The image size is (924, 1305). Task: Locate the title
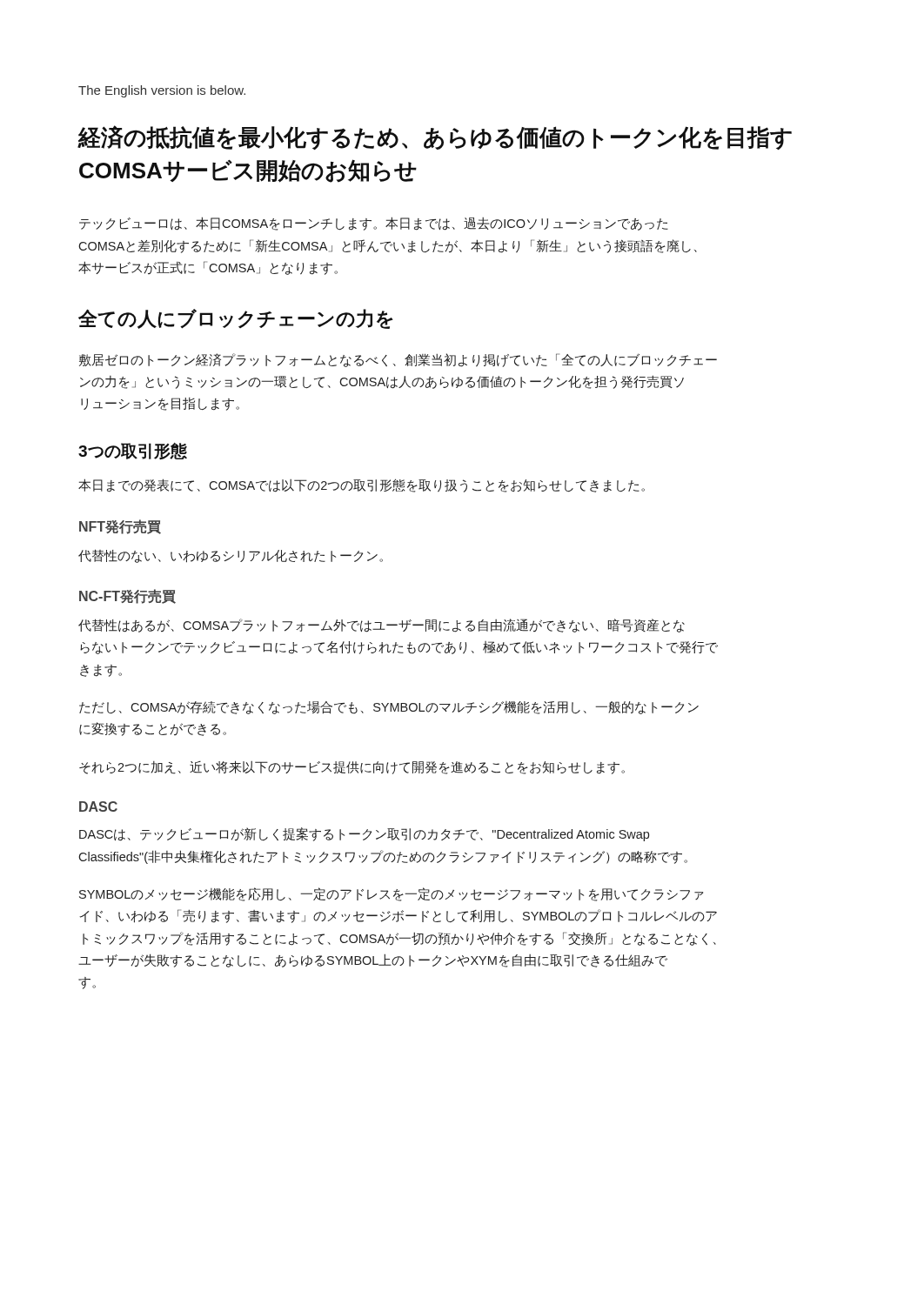(462, 155)
